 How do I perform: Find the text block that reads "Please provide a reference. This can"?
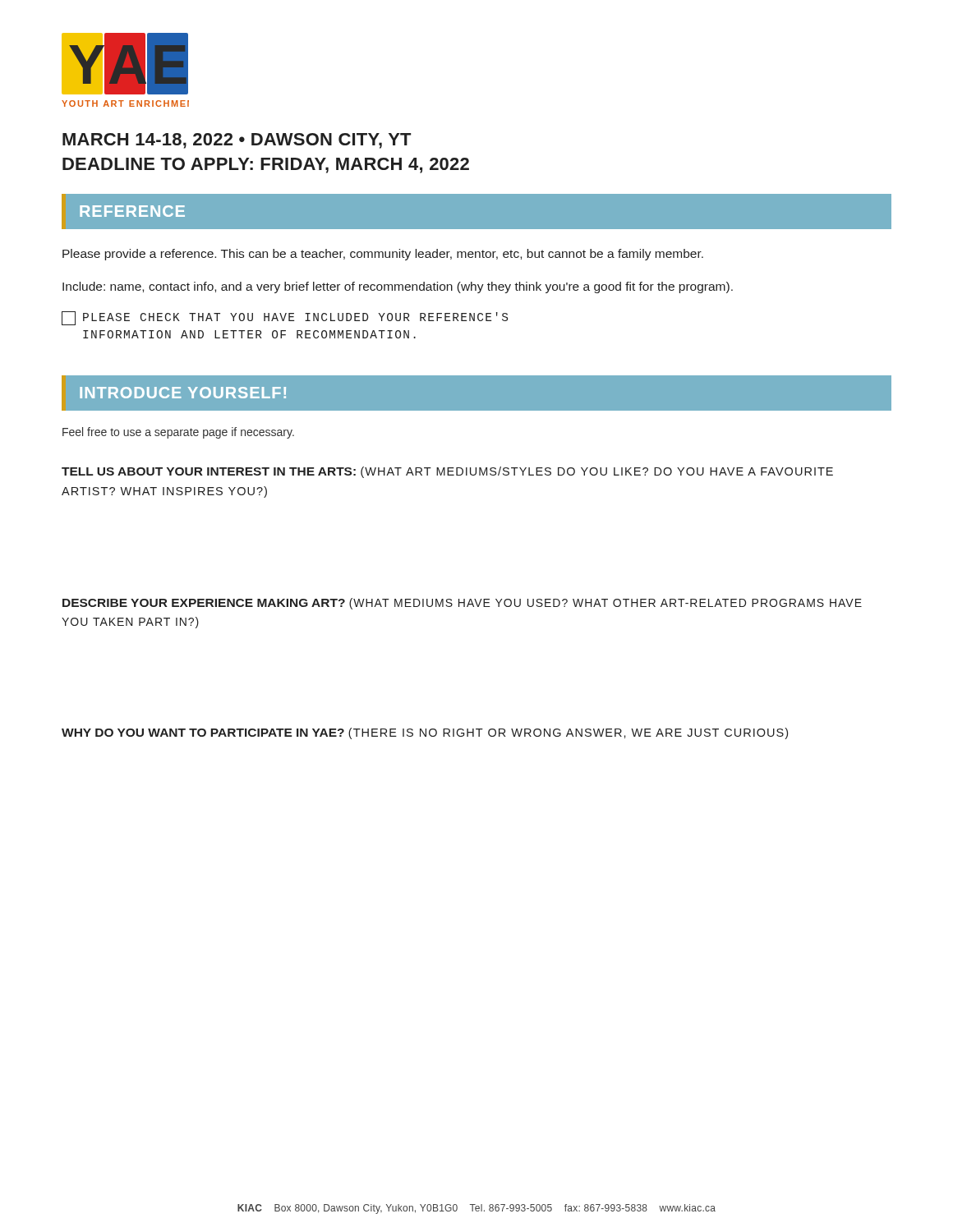383,254
